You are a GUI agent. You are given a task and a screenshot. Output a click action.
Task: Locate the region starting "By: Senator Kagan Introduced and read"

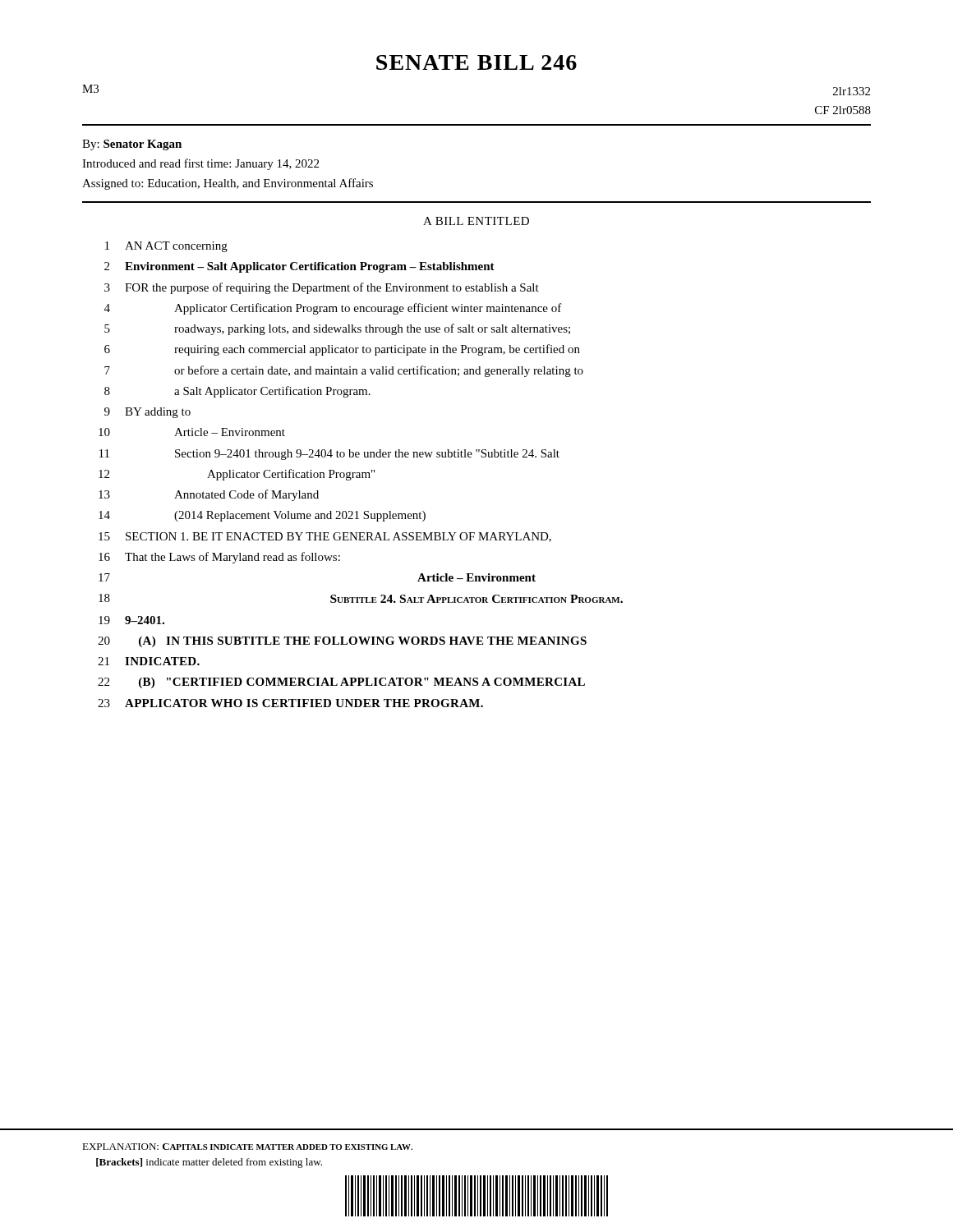pos(228,163)
